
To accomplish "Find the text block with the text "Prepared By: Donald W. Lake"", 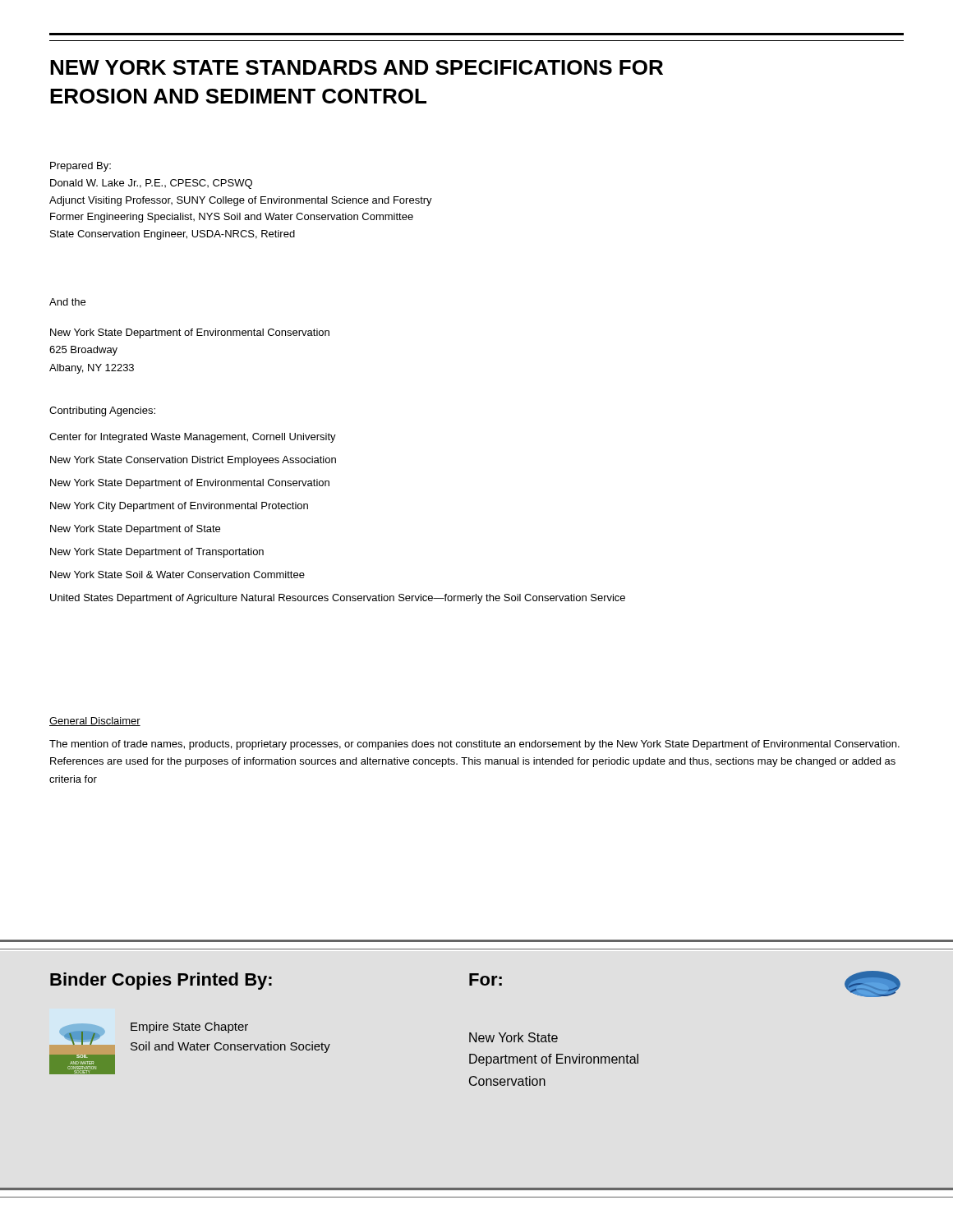I will tap(241, 200).
